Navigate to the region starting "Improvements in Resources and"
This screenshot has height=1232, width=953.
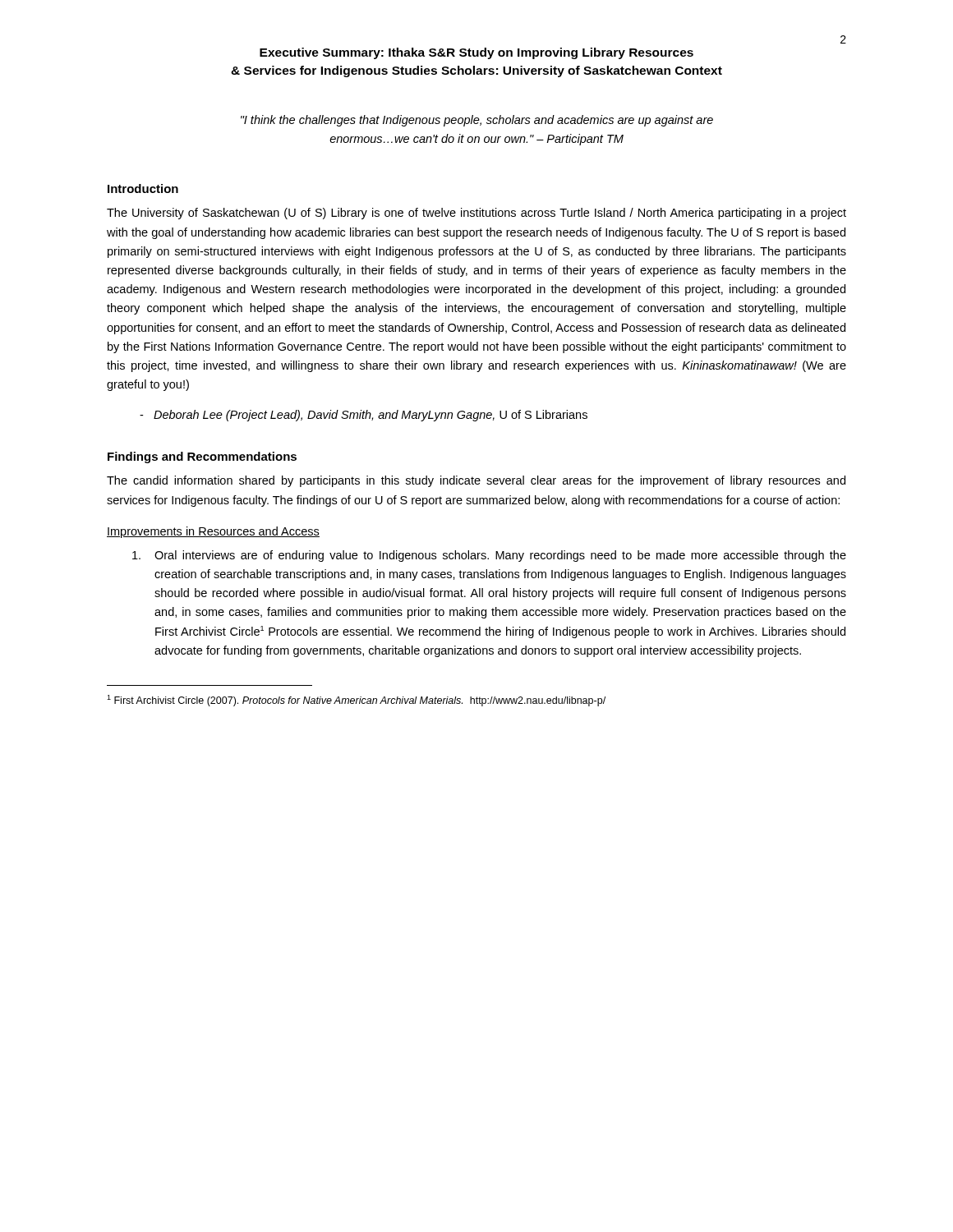pos(213,531)
